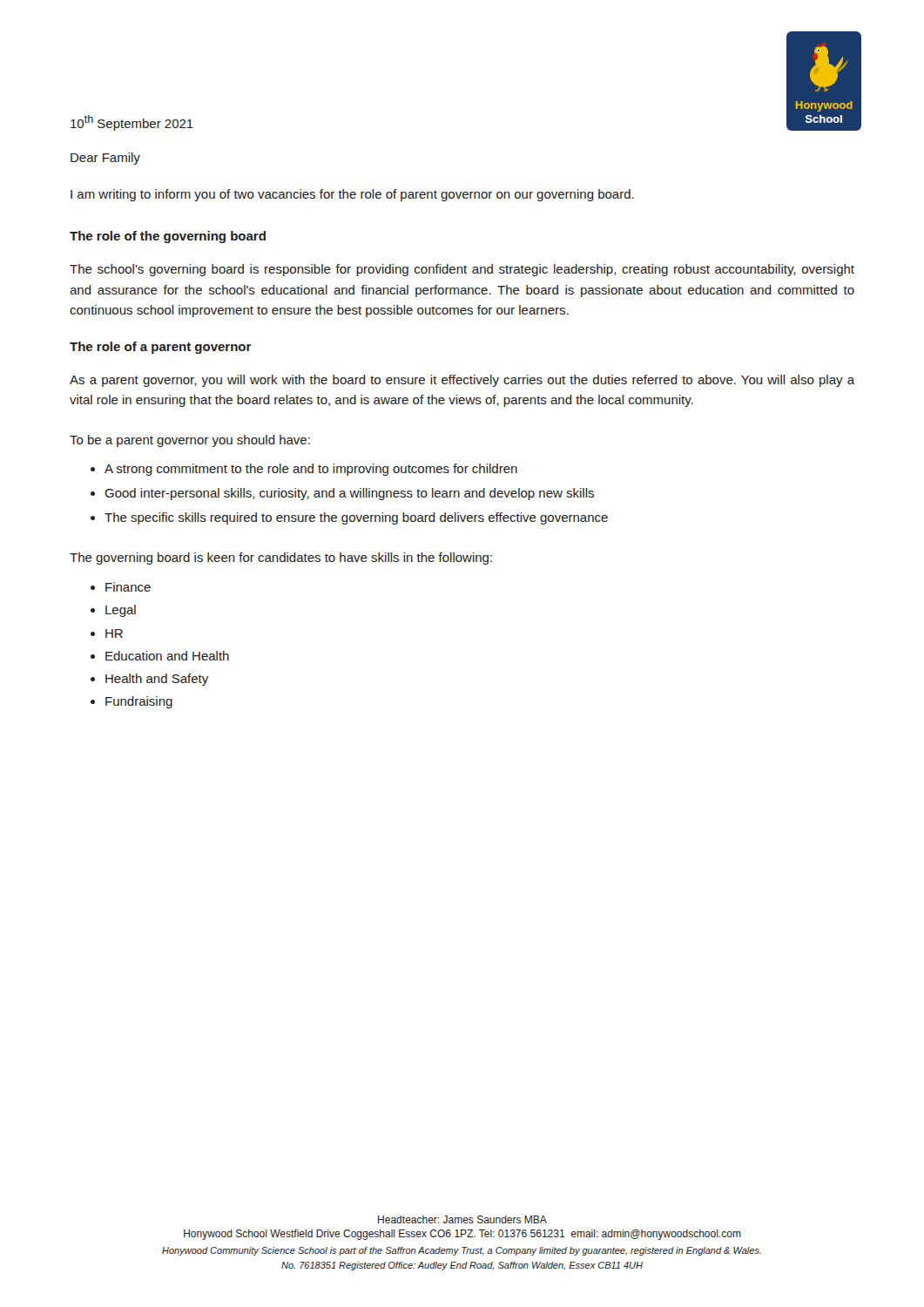Find the block on this page that starts "As a parent governor, you will work"
Screen dimensions: 1307x924
click(462, 390)
